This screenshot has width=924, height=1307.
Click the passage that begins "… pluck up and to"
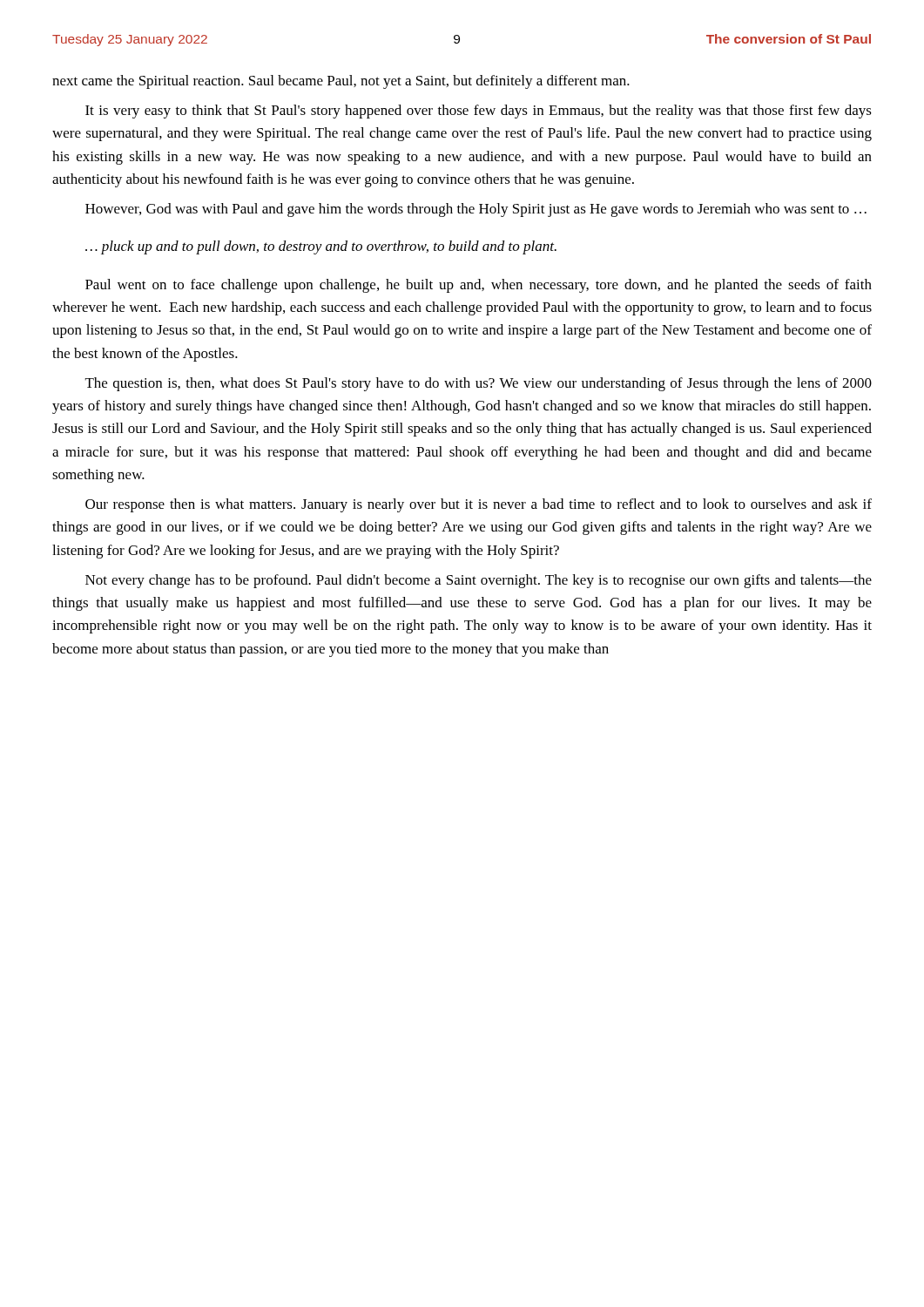coord(478,247)
